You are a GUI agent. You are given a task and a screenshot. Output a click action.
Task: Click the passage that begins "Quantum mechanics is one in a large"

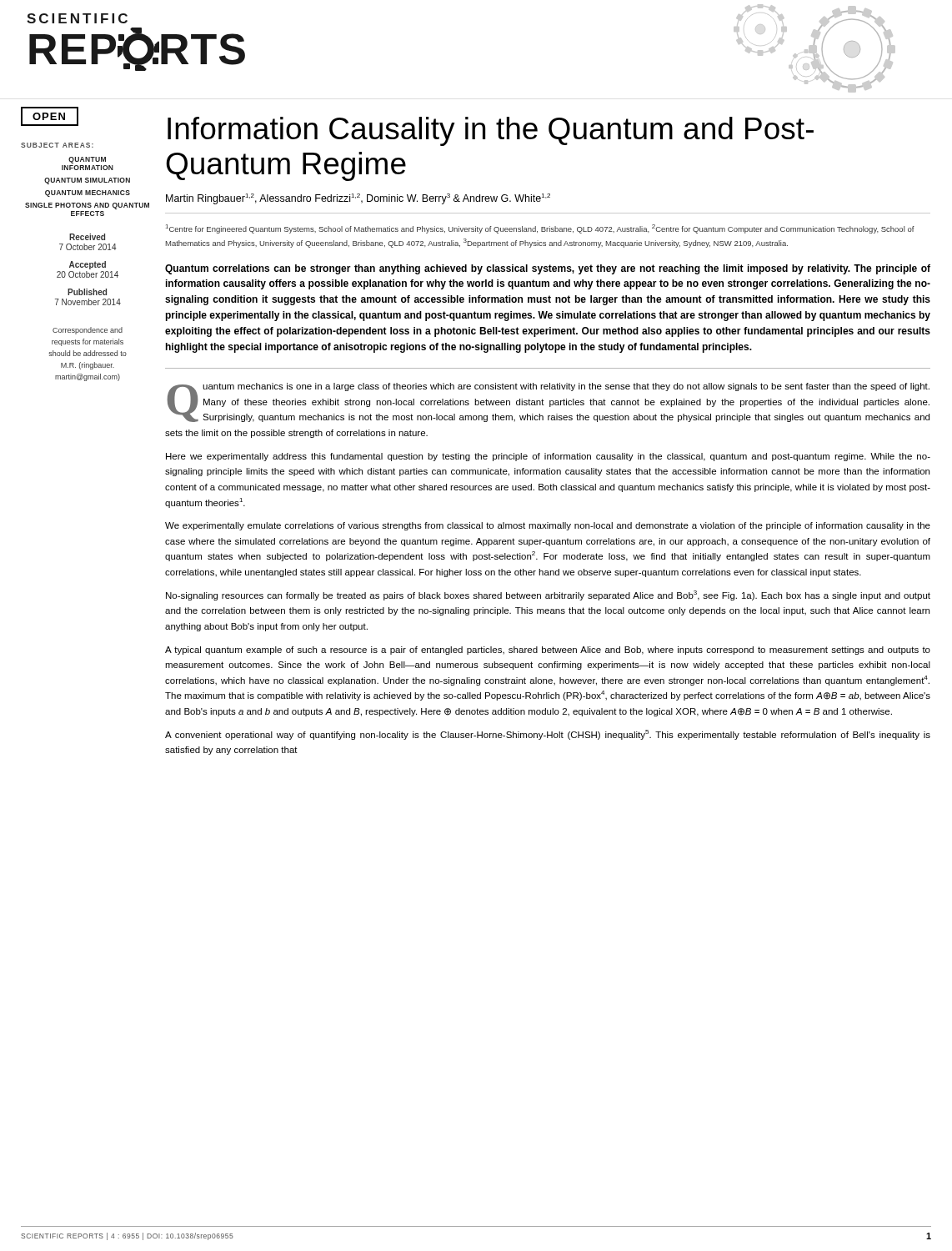tap(548, 408)
